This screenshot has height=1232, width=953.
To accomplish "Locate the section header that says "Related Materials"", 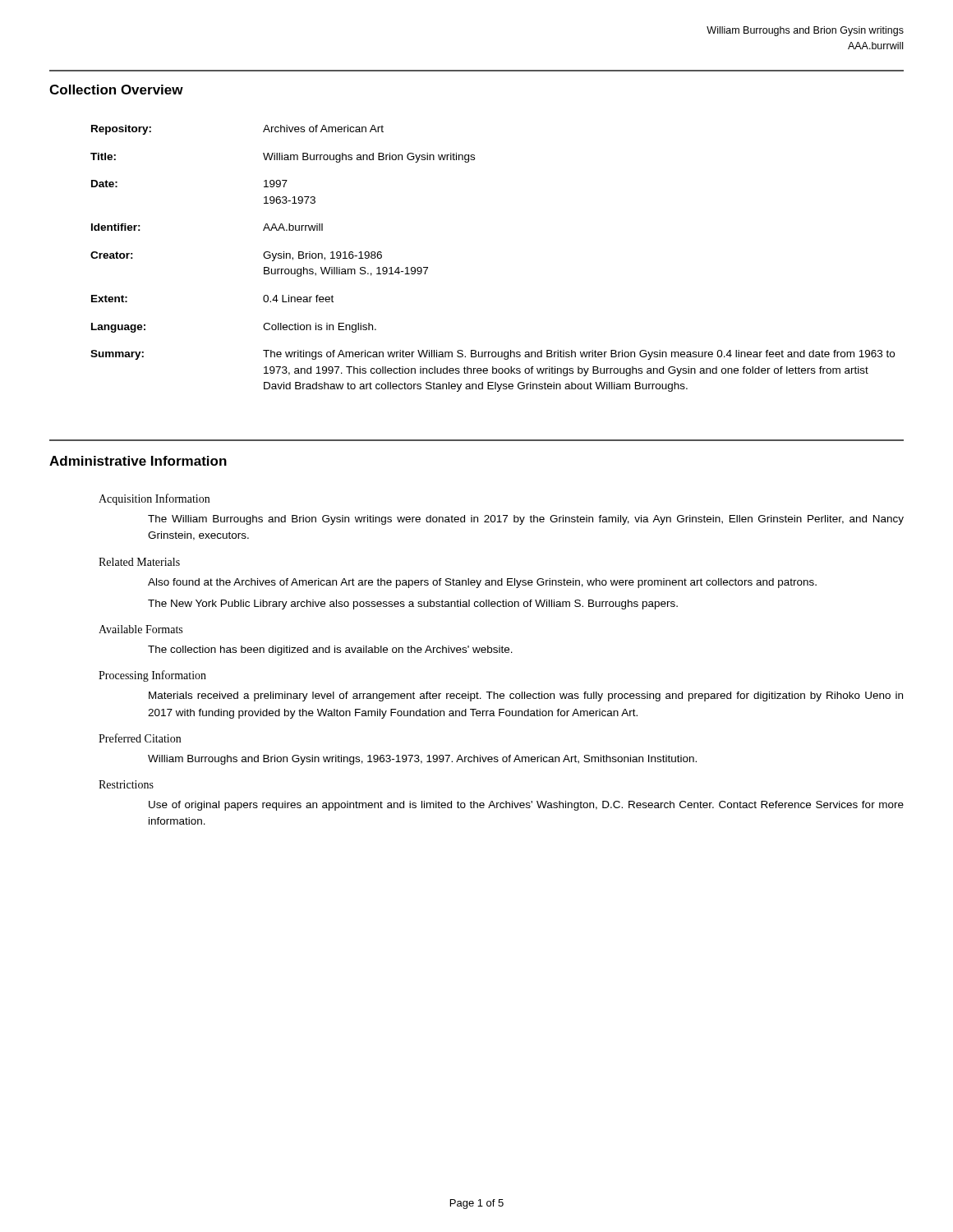I will 139,562.
